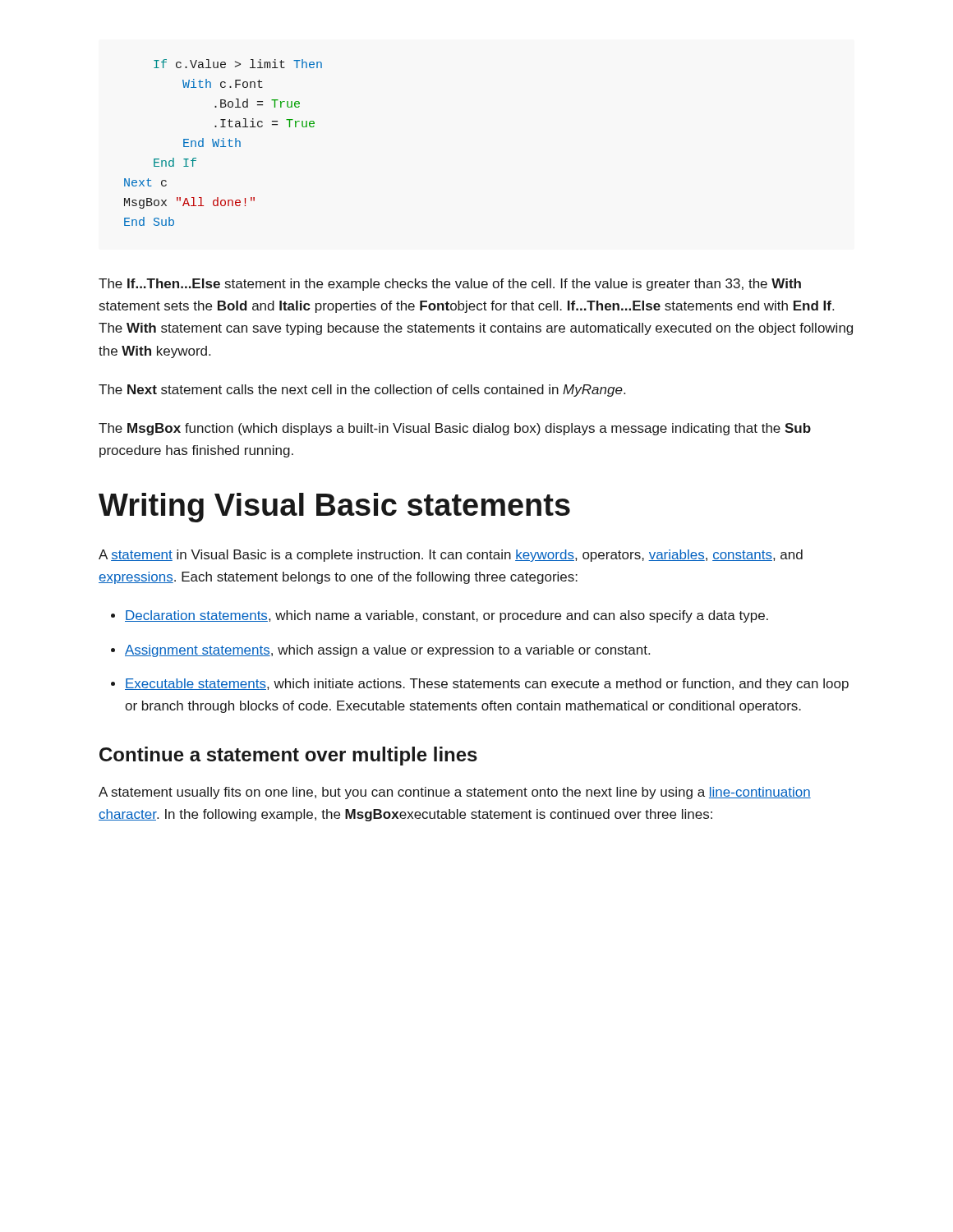
Task: Find the passage starting "If c.Value > limit Then With c.Font .Bold"
Action: (x=238, y=64)
